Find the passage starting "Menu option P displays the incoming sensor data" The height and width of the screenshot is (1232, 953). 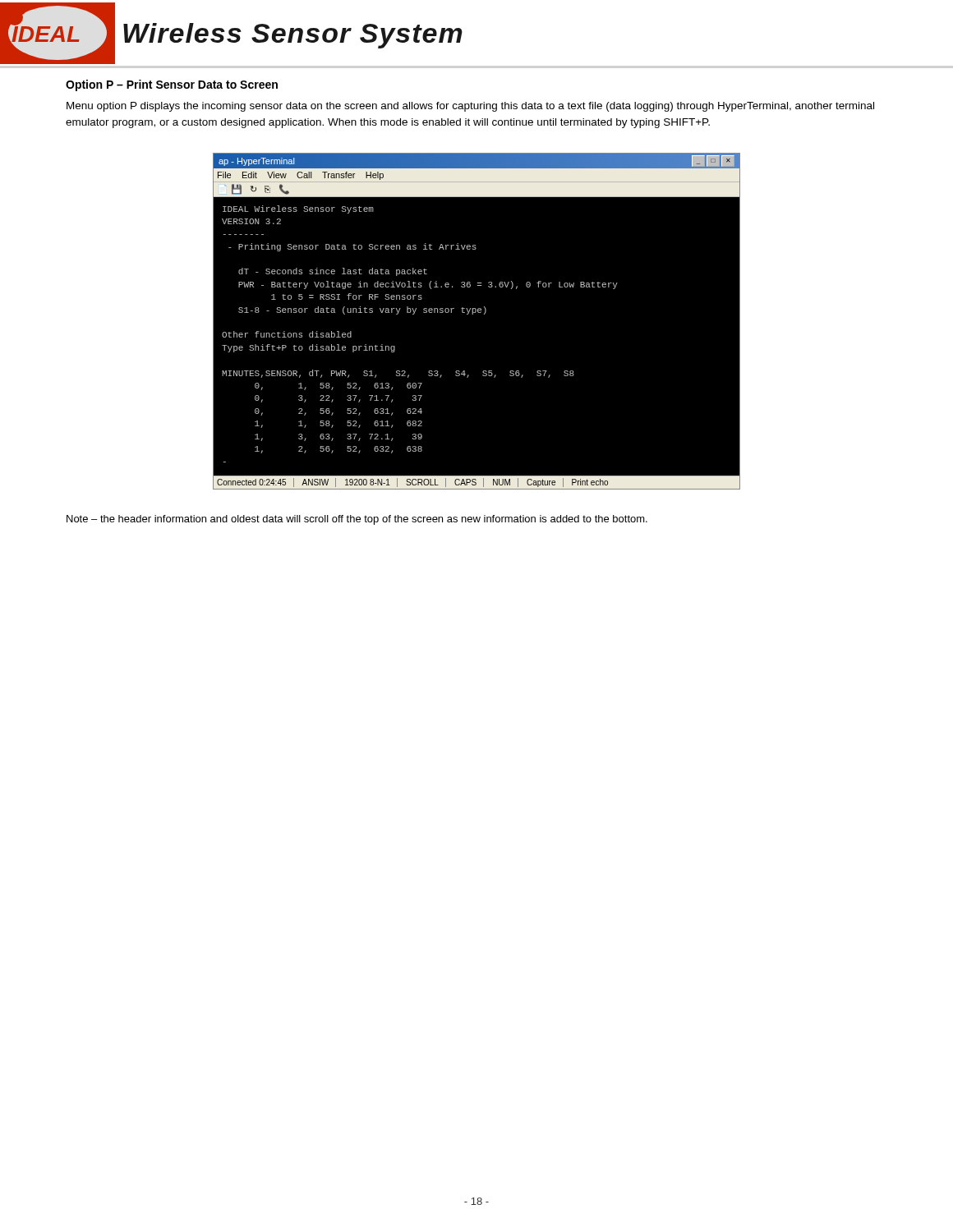coord(470,114)
